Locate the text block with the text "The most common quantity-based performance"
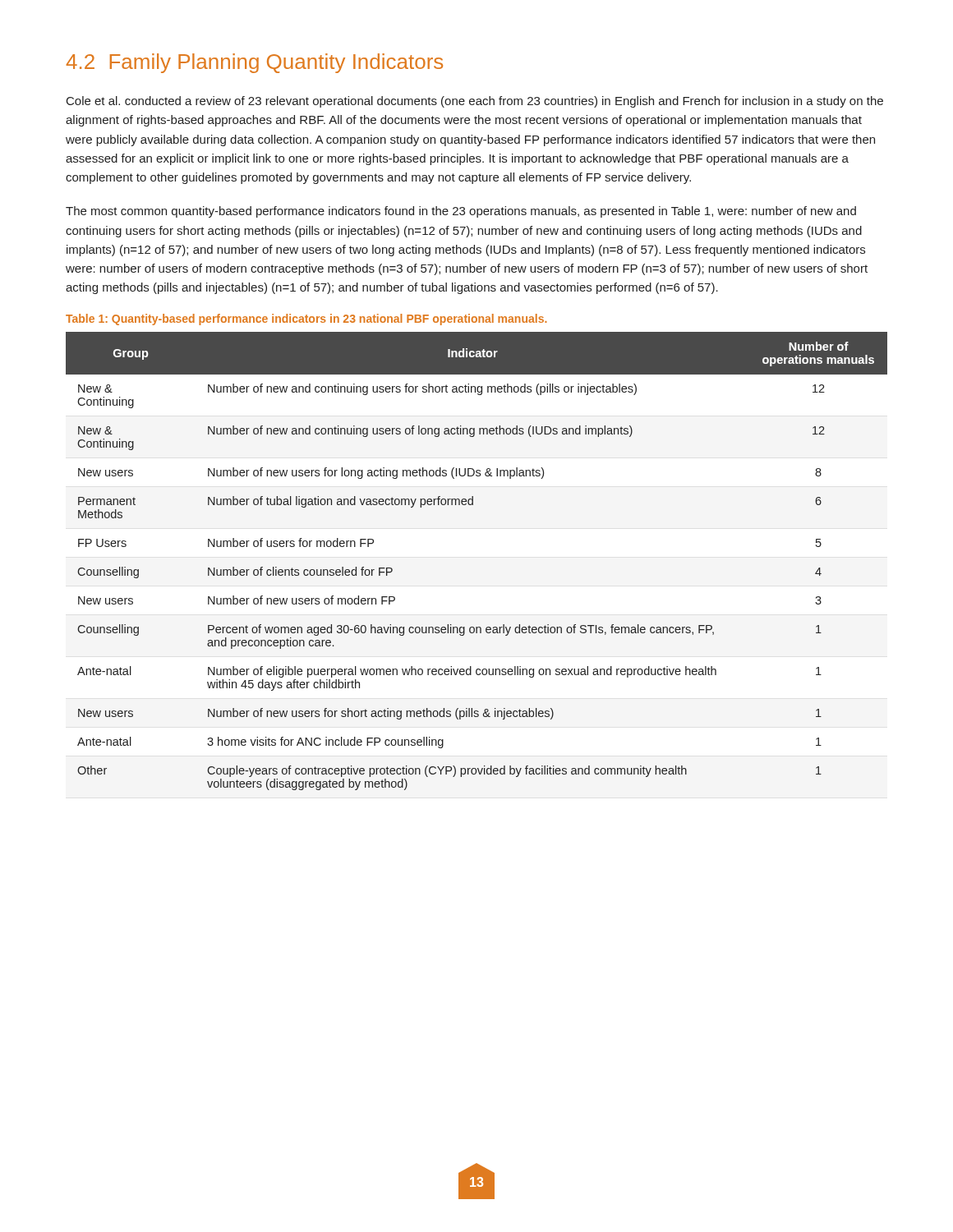The height and width of the screenshot is (1232, 953). tap(467, 249)
